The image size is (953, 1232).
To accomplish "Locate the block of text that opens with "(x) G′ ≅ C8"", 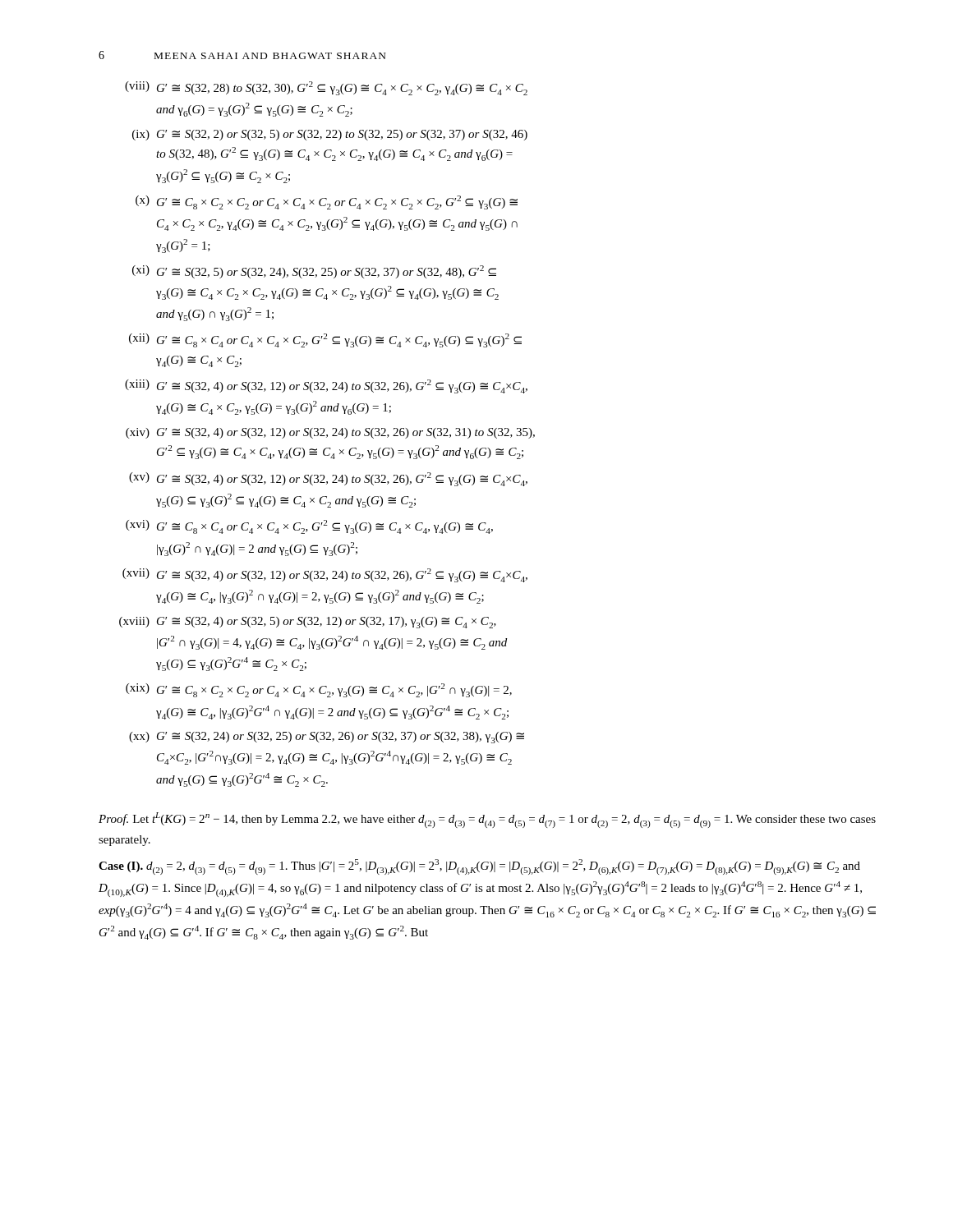I will point(489,224).
